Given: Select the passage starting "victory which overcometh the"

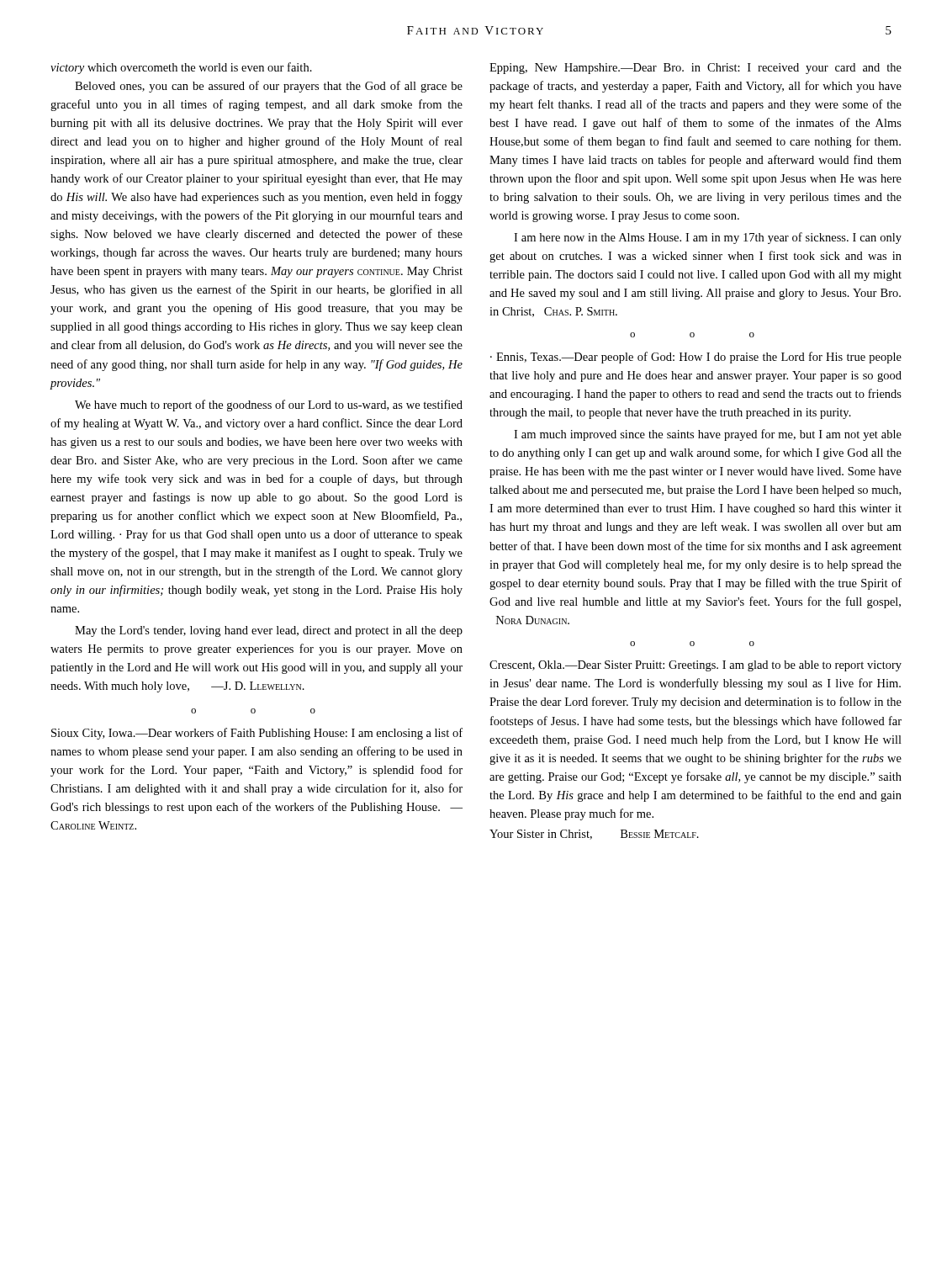Looking at the screenshot, I should click(257, 225).
